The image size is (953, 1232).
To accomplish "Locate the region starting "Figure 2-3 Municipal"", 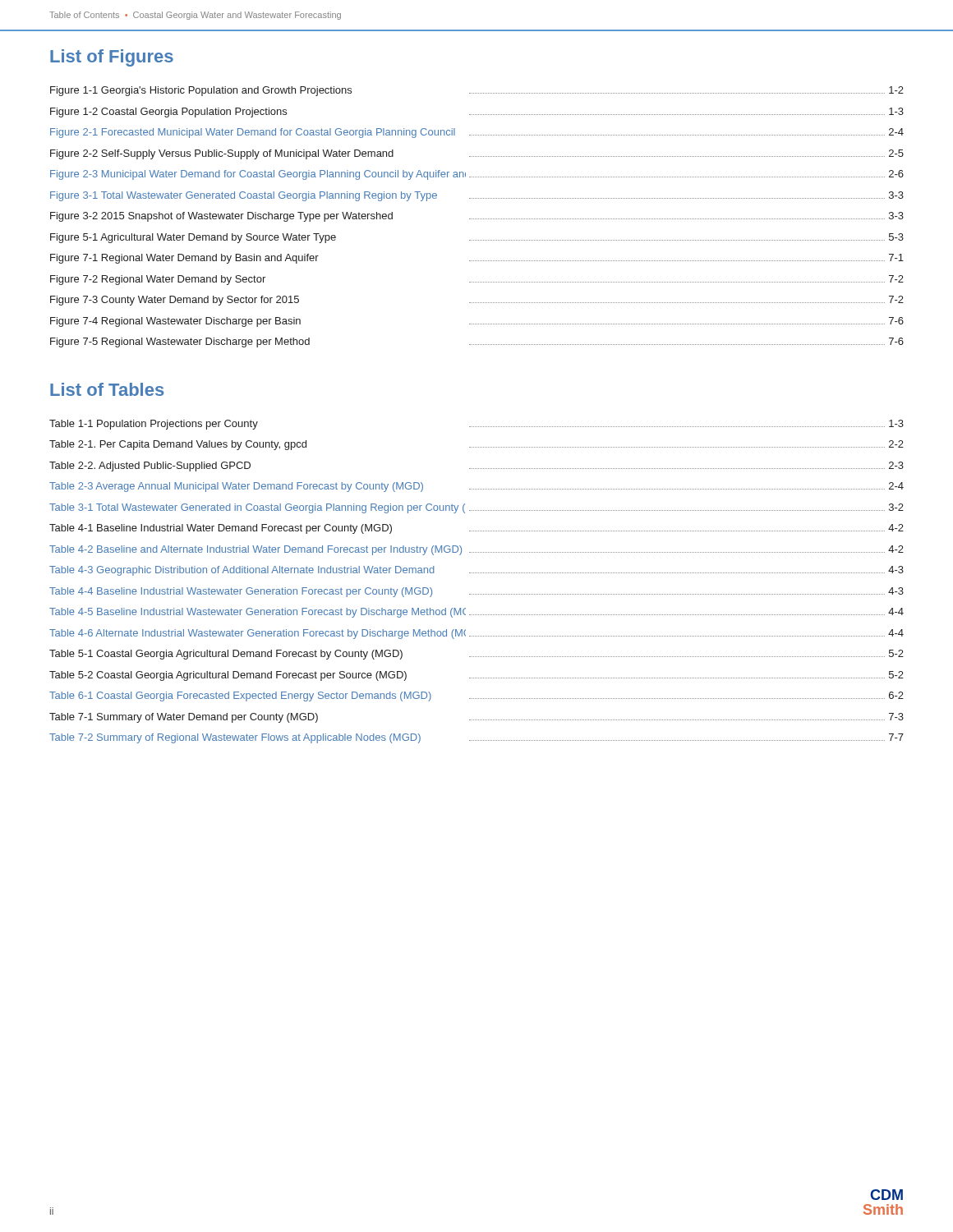I will pyautogui.click(x=476, y=174).
